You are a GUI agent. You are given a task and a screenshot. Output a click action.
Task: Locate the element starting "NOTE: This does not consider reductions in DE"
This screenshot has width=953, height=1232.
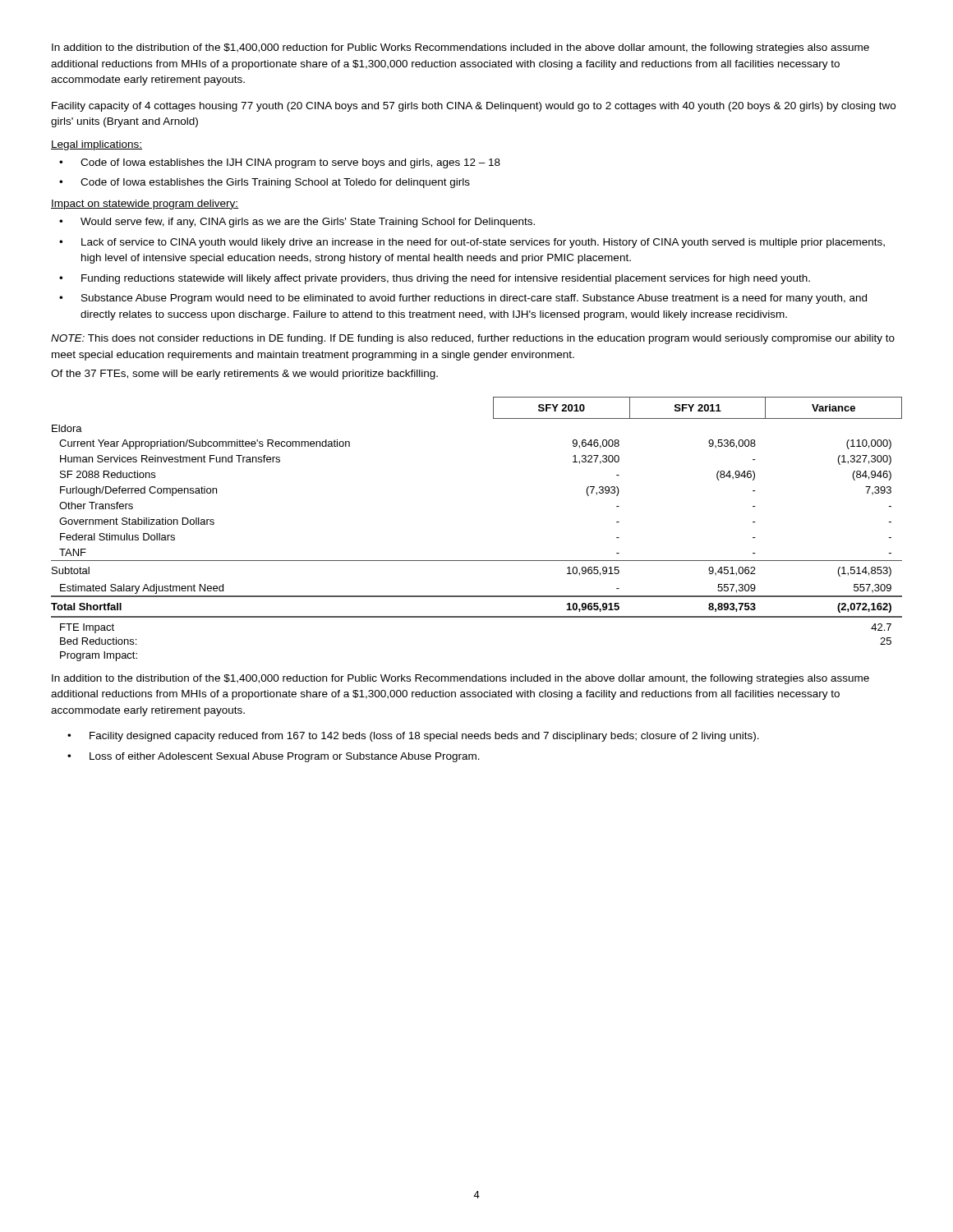click(473, 346)
